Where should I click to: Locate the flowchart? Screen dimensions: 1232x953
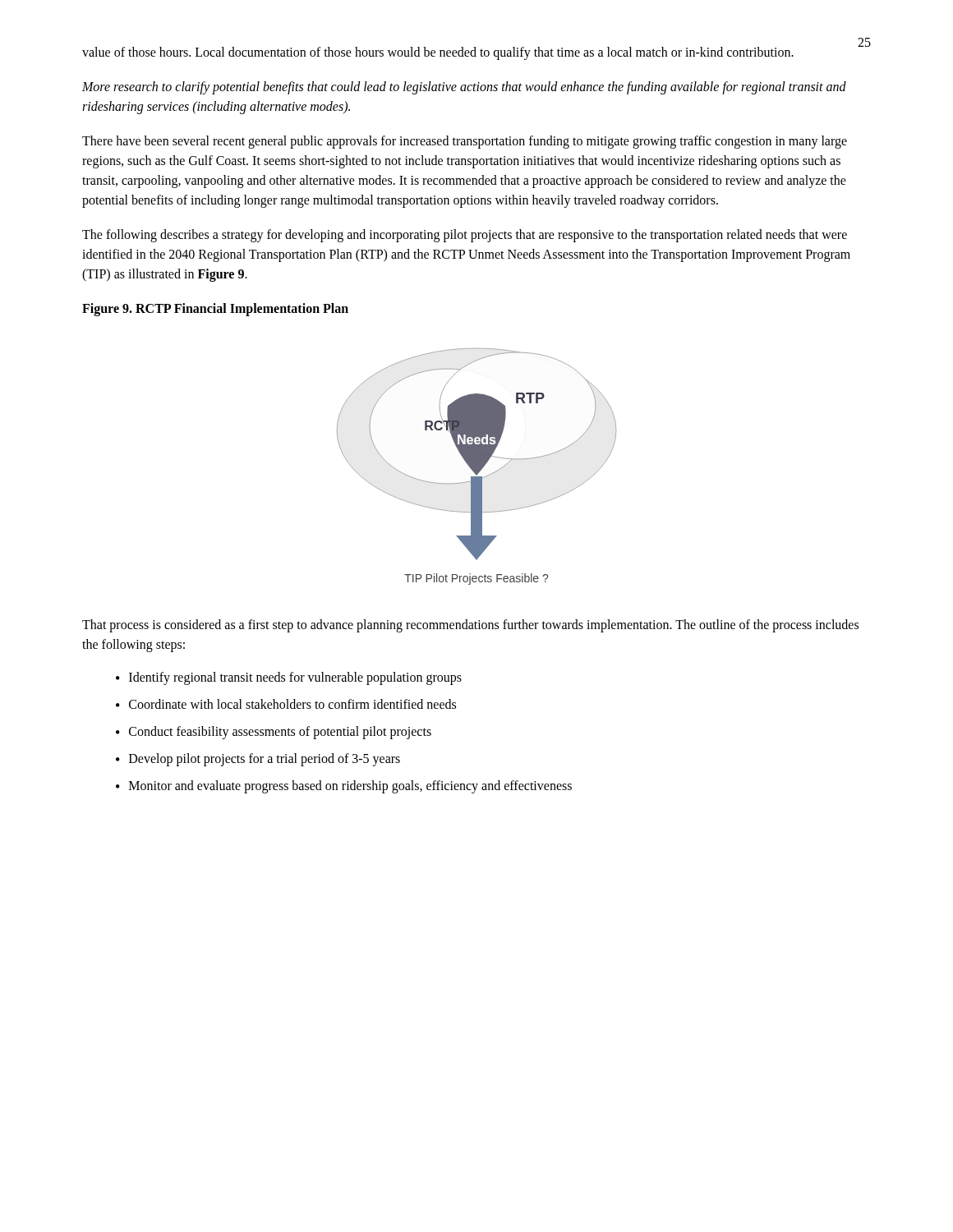click(x=476, y=466)
